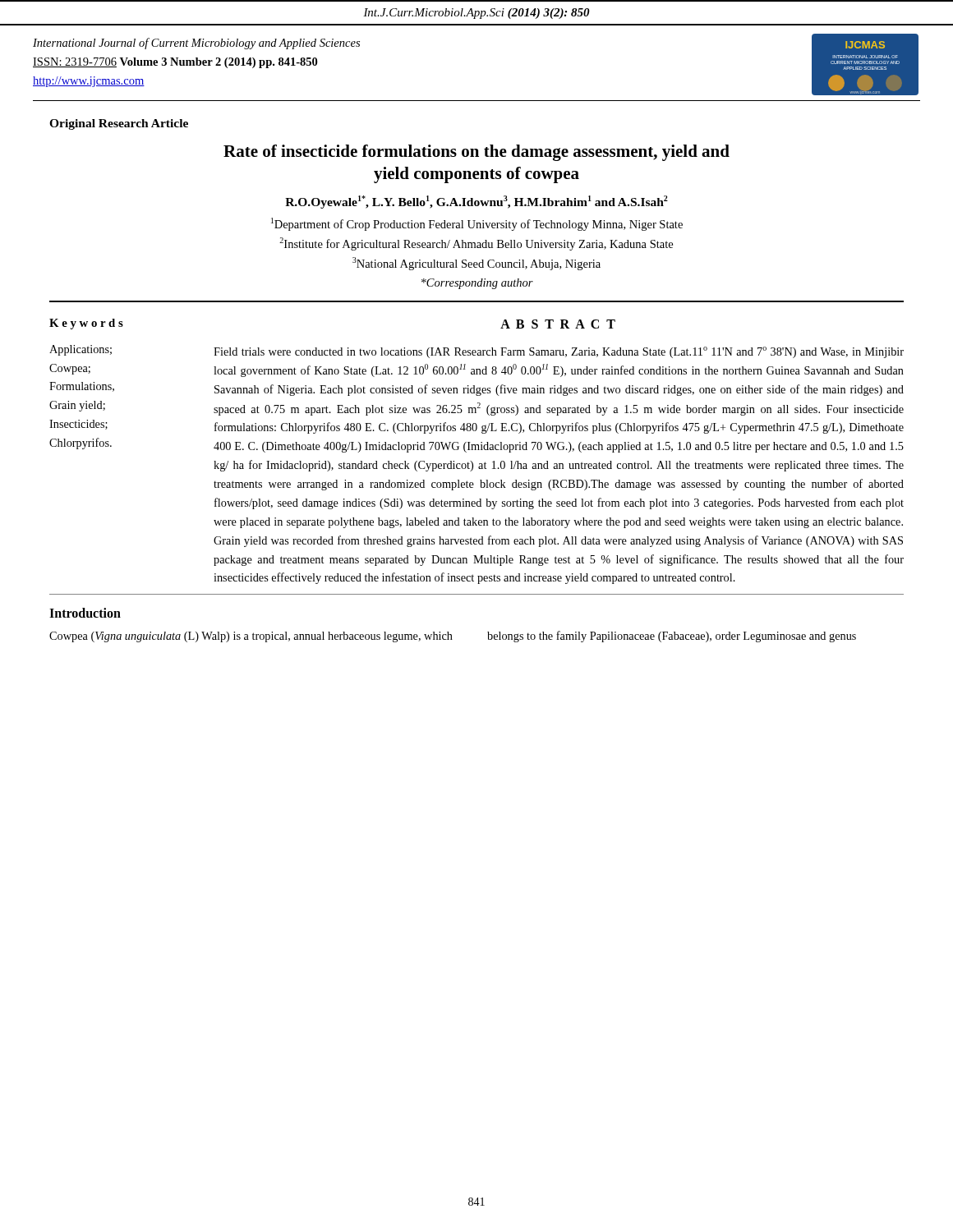
Task: Find the text block that says "belongs to the"
Action: [x=672, y=636]
